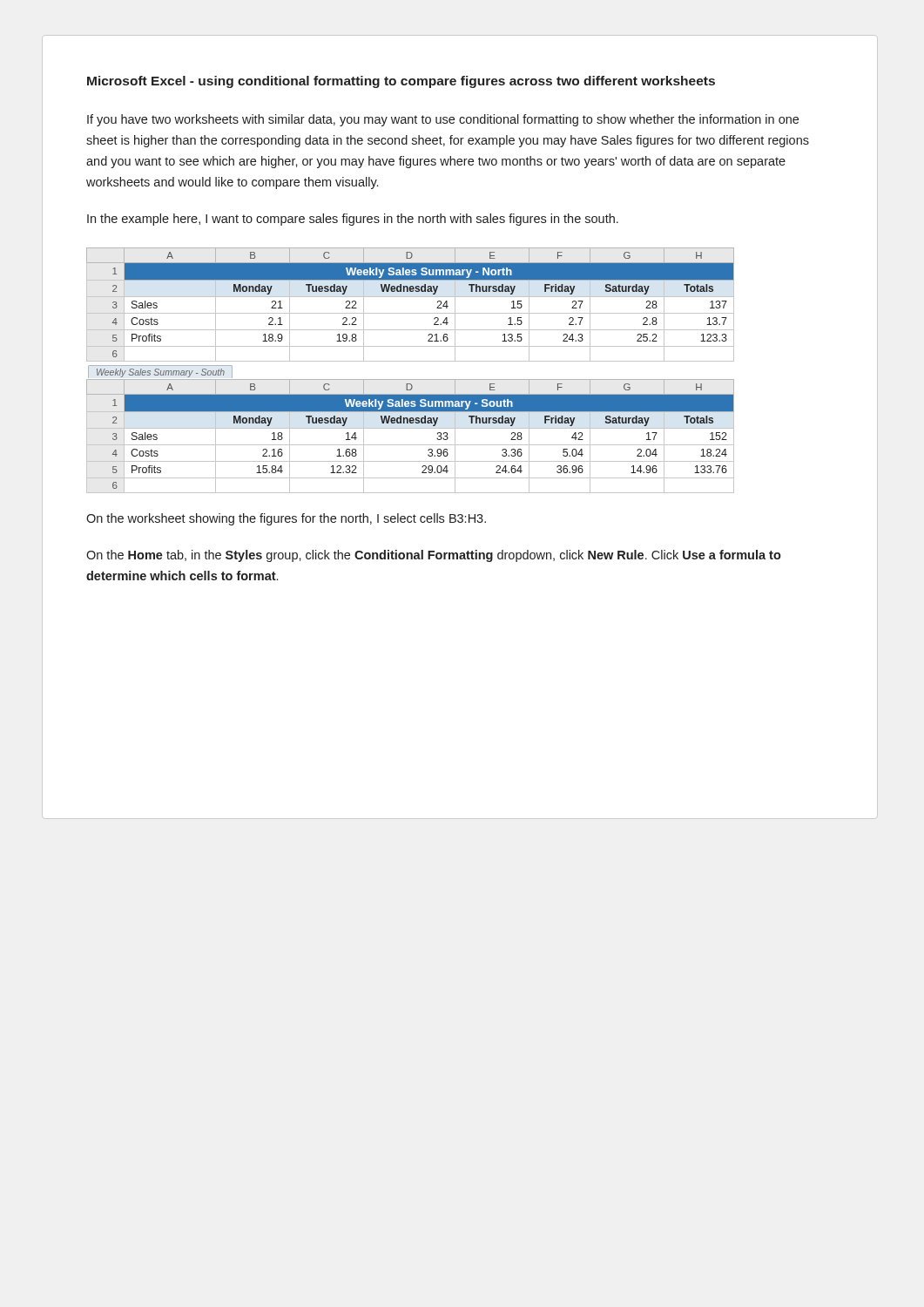Image resolution: width=924 pixels, height=1307 pixels.
Task: Point to the region starting "On the Home tab, in"
Action: [x=434, y=565]
